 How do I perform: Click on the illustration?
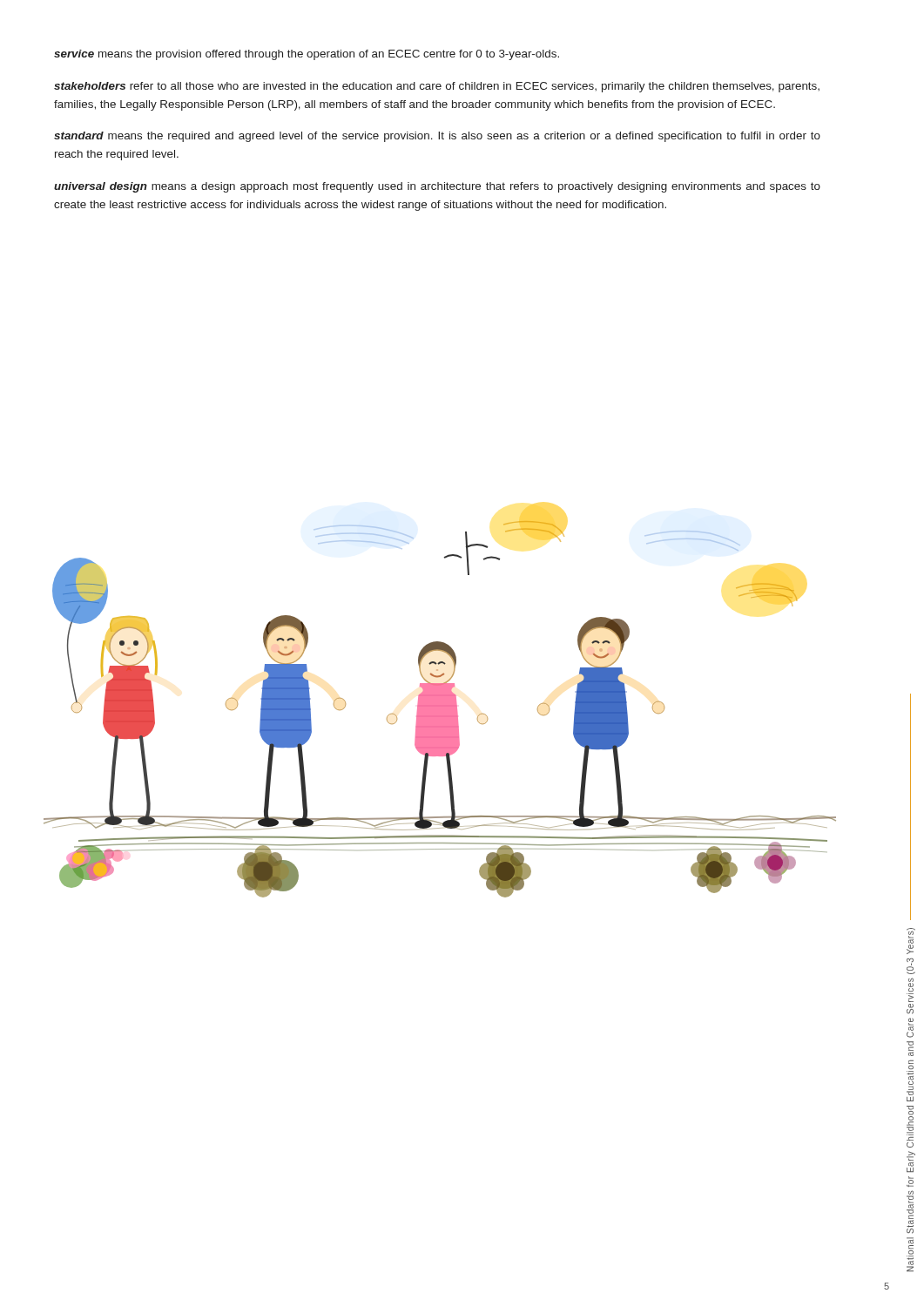pyautogui.click(x=435, y=688)
